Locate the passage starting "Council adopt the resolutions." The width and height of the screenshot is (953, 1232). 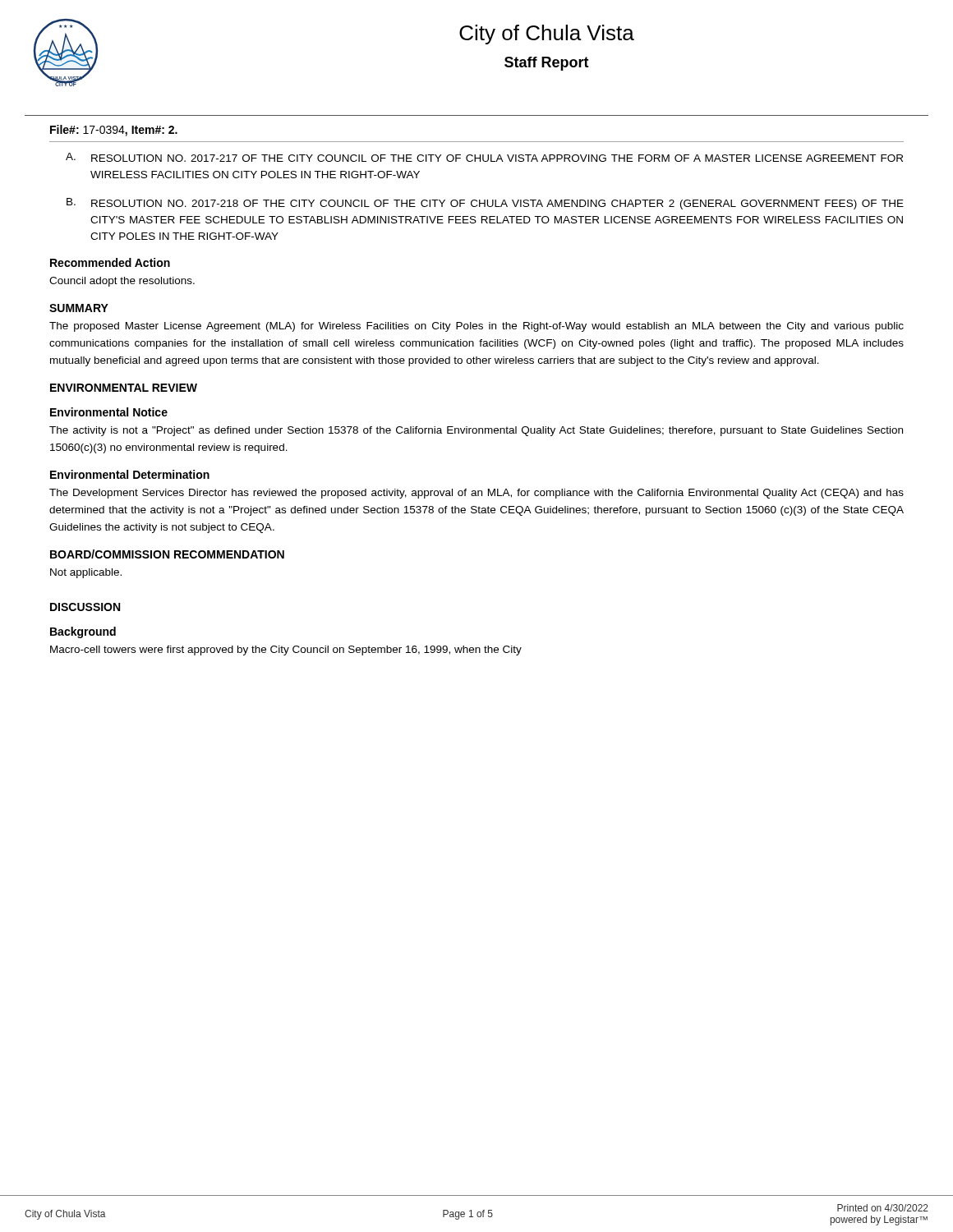pos(122,281)
